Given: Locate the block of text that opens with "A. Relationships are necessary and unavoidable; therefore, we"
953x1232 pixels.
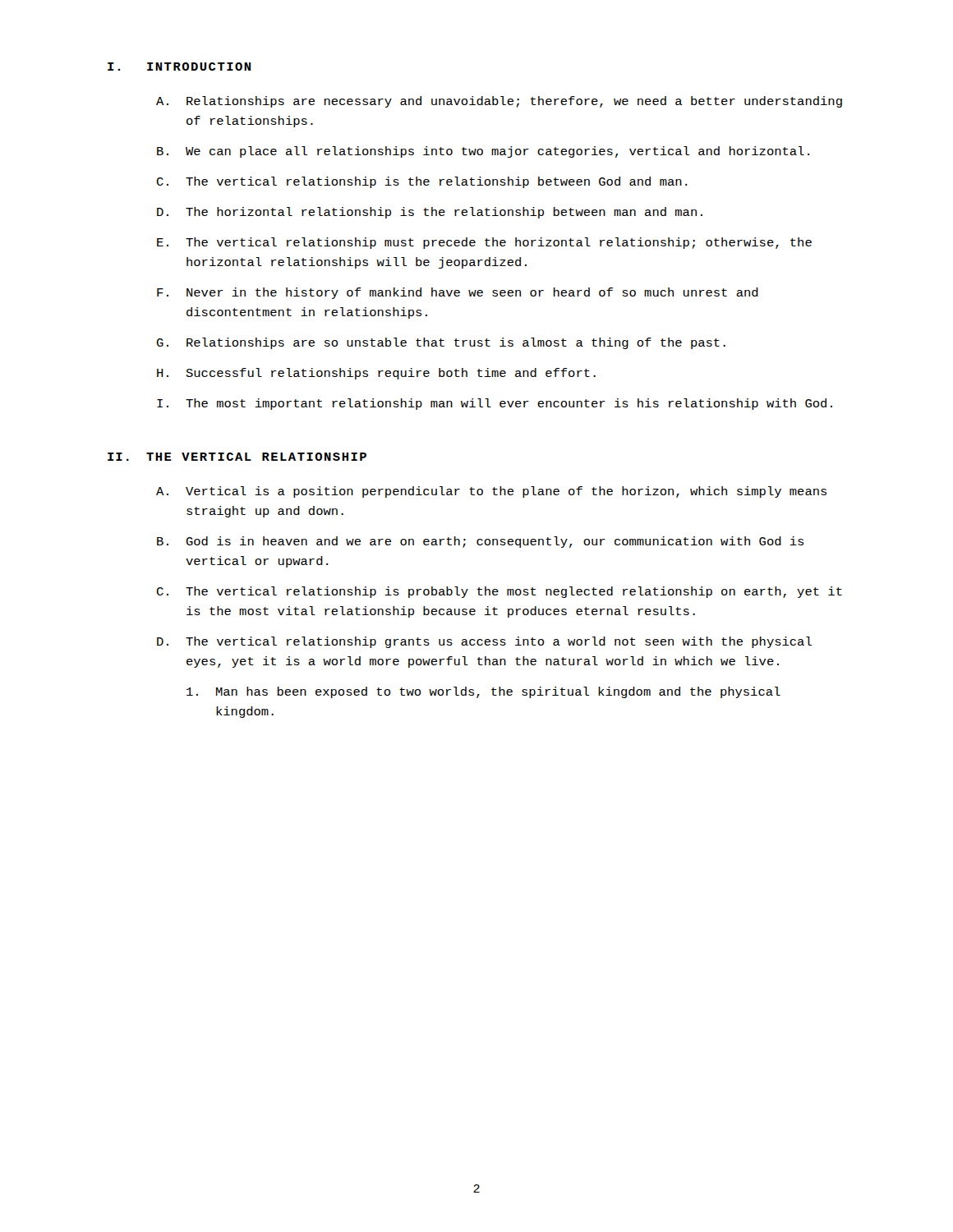Looking at the screenshot, I should 501,112.
